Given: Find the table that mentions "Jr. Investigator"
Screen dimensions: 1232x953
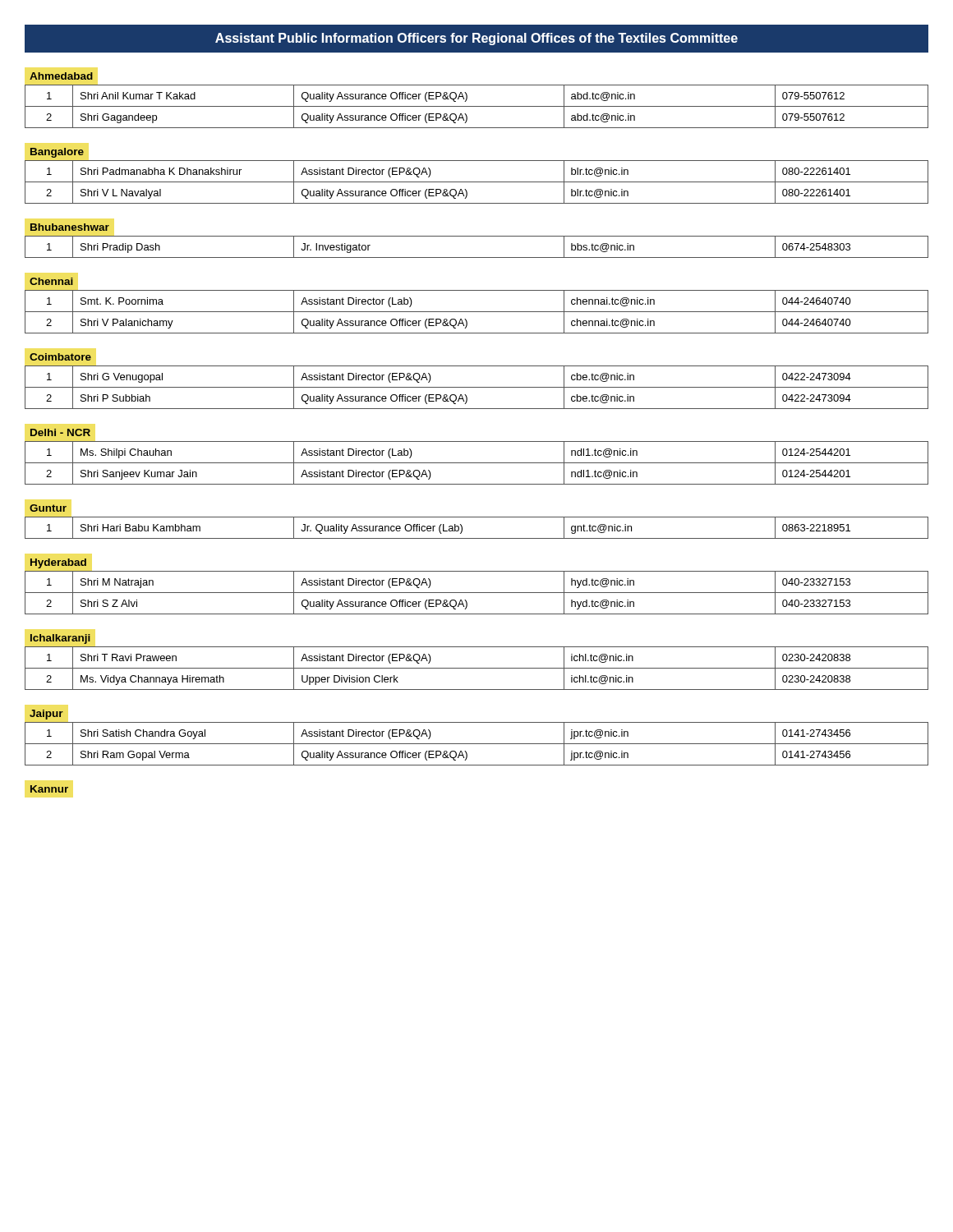Looking at the screenshot, I should [x=476, y=247].
